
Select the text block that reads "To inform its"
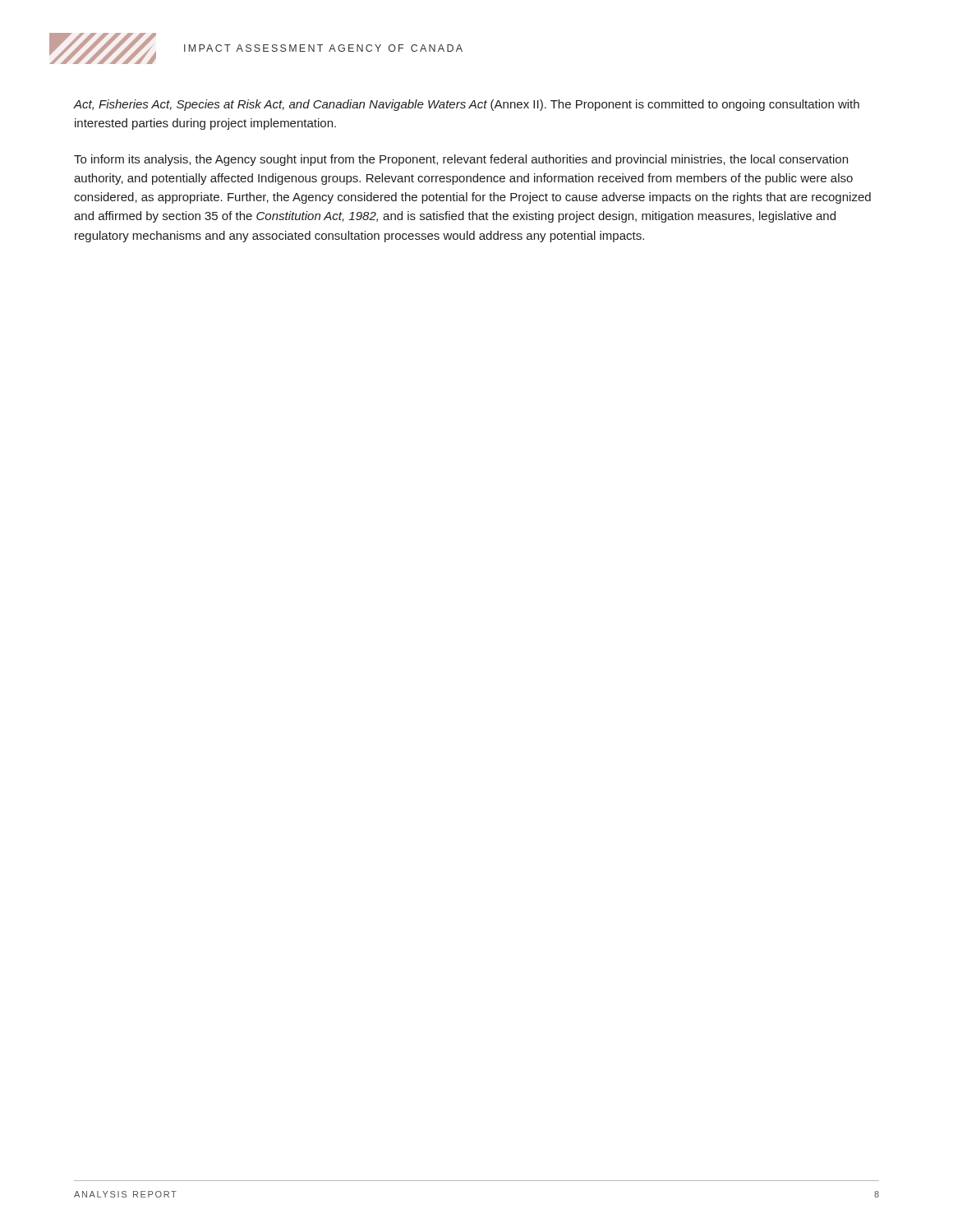(473, 197)
